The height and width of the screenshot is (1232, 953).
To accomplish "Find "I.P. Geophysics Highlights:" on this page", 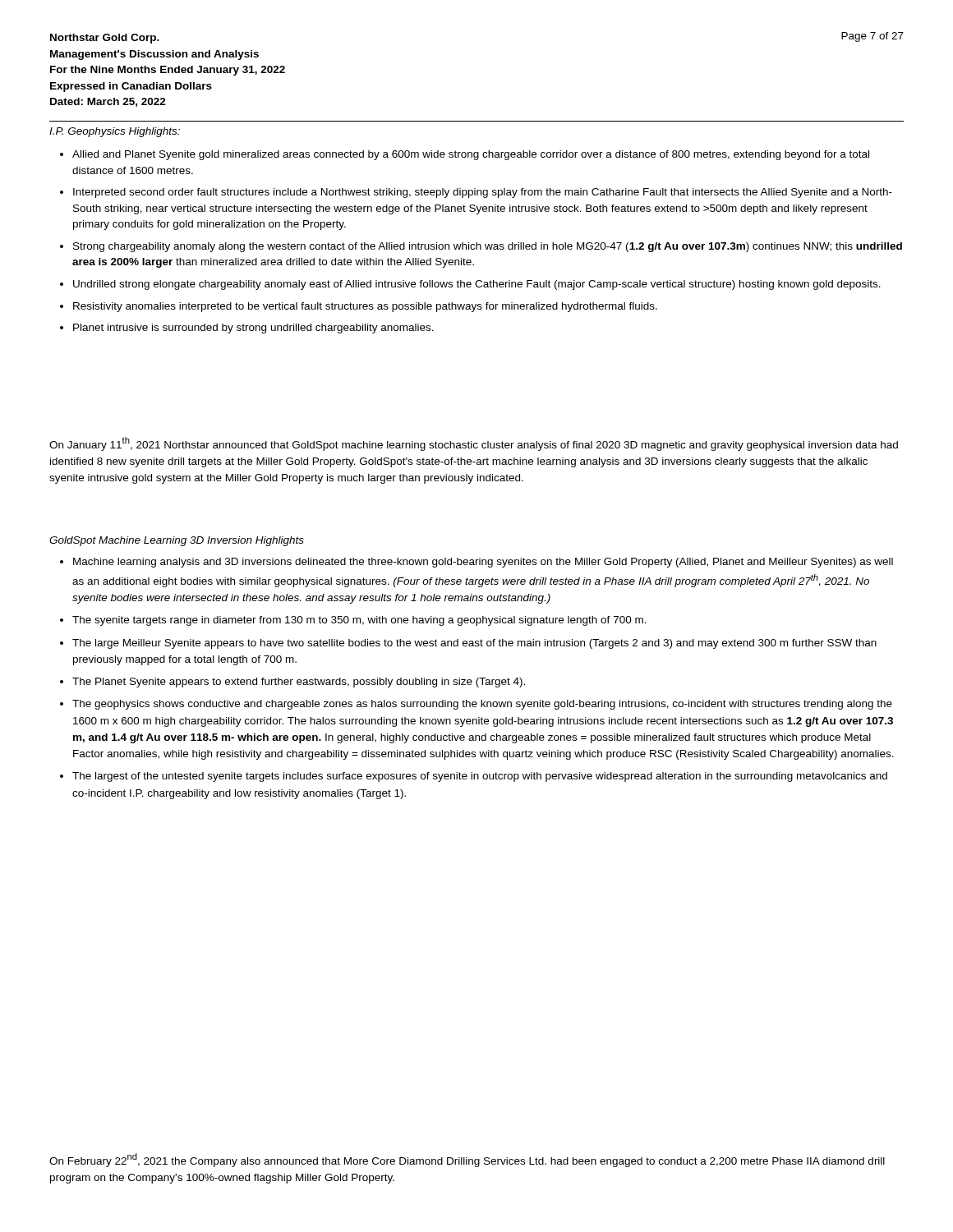I will (x=115, y=131).
